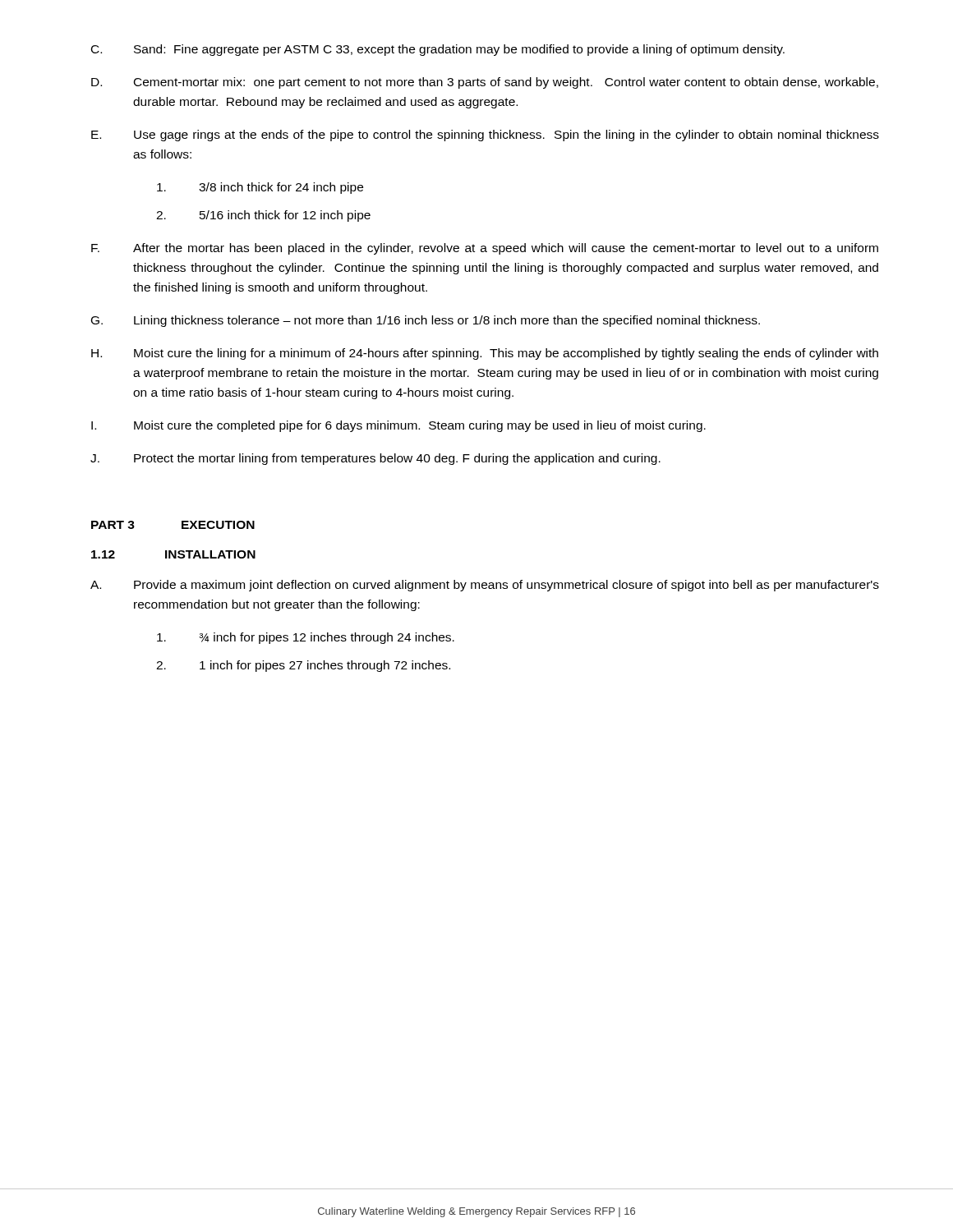
Task: Click on the text starting "A. Provide a maximum joint"
Action: tap(485, 595)
